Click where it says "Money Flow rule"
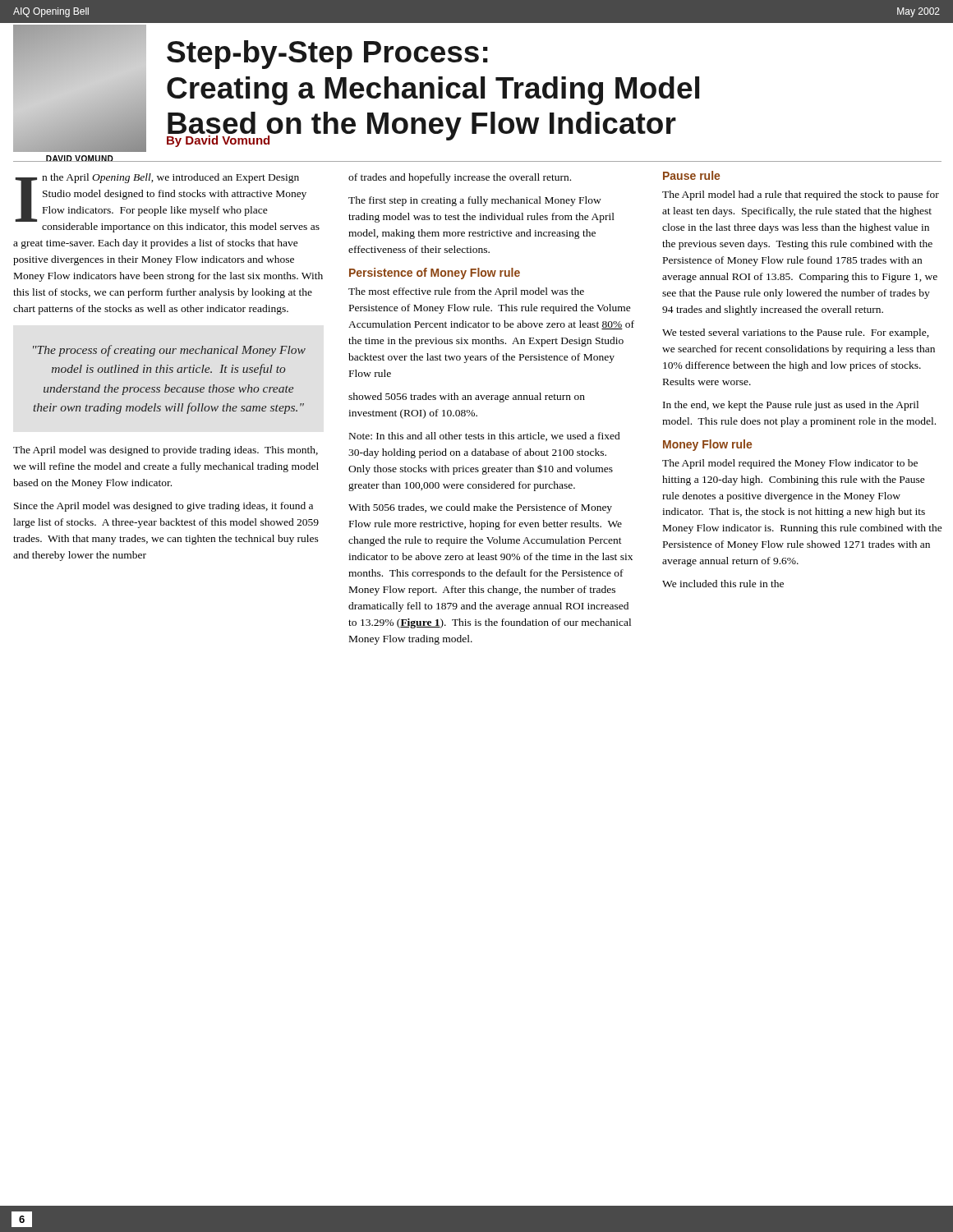The height and width of the screenshot is (1232, 953). click(707, 444)
